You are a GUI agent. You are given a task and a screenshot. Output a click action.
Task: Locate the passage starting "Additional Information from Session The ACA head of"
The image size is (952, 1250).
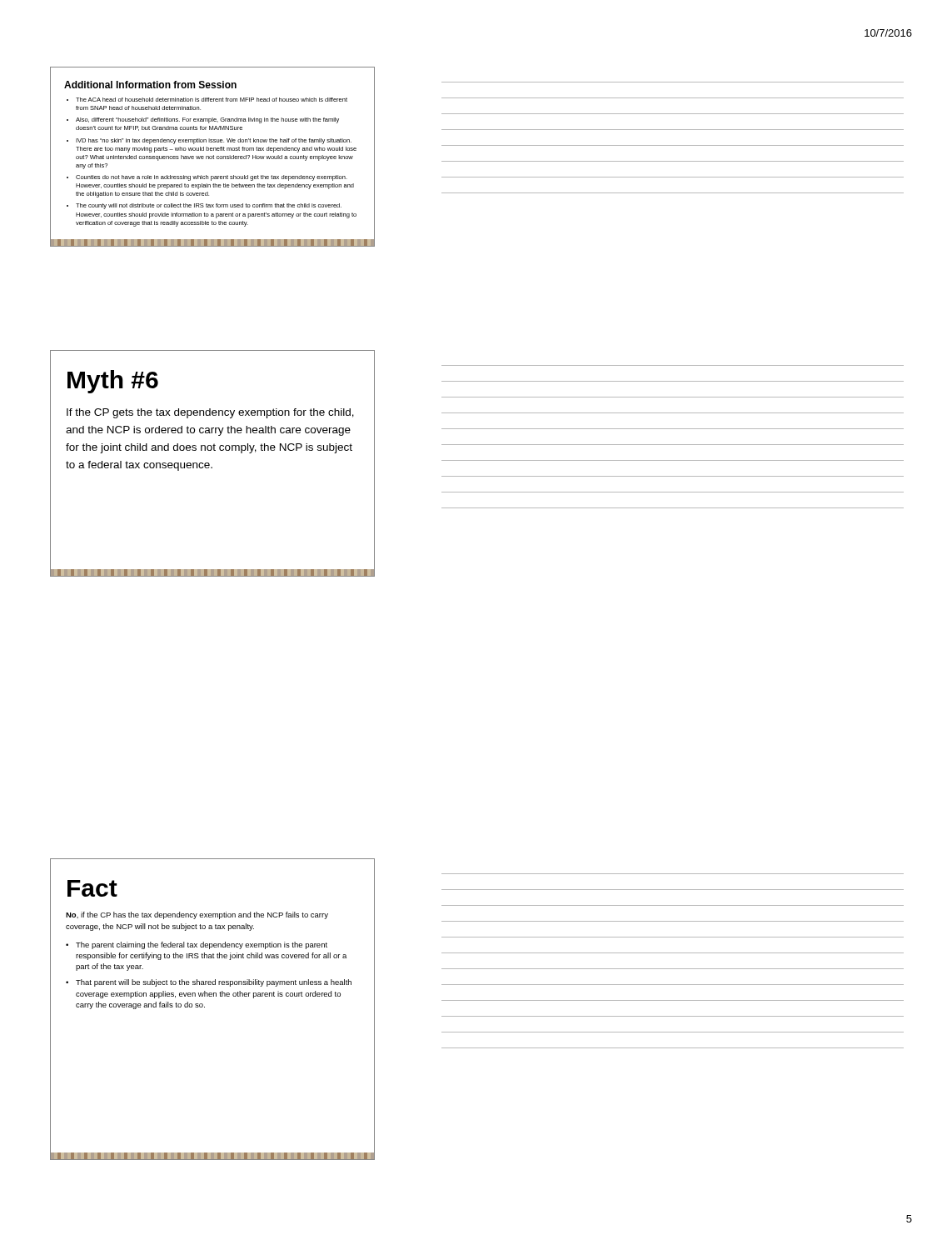[x=212, y=157]
